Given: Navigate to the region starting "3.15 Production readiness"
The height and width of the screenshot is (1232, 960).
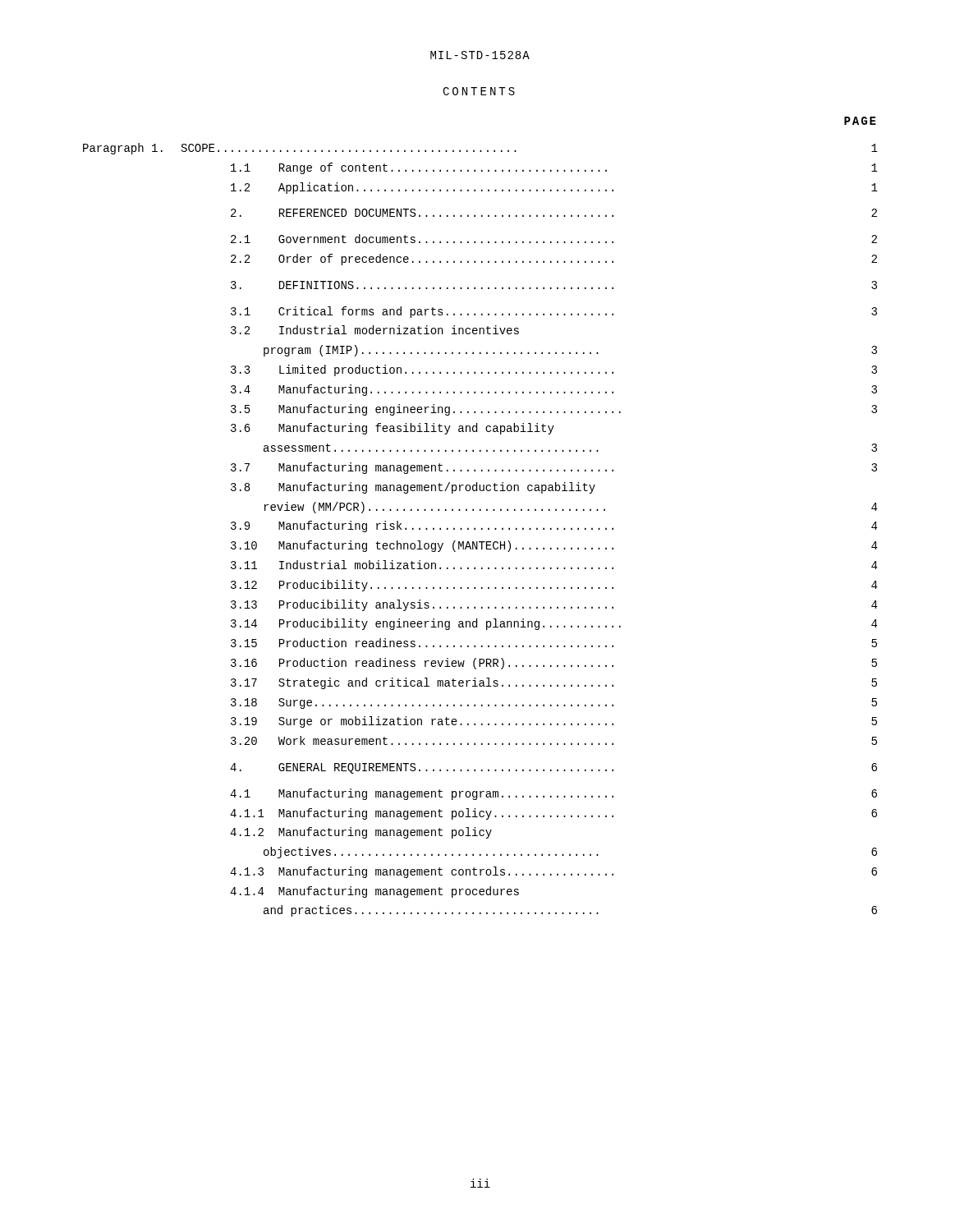Looking at the screenshot, I should click(480, 645).
